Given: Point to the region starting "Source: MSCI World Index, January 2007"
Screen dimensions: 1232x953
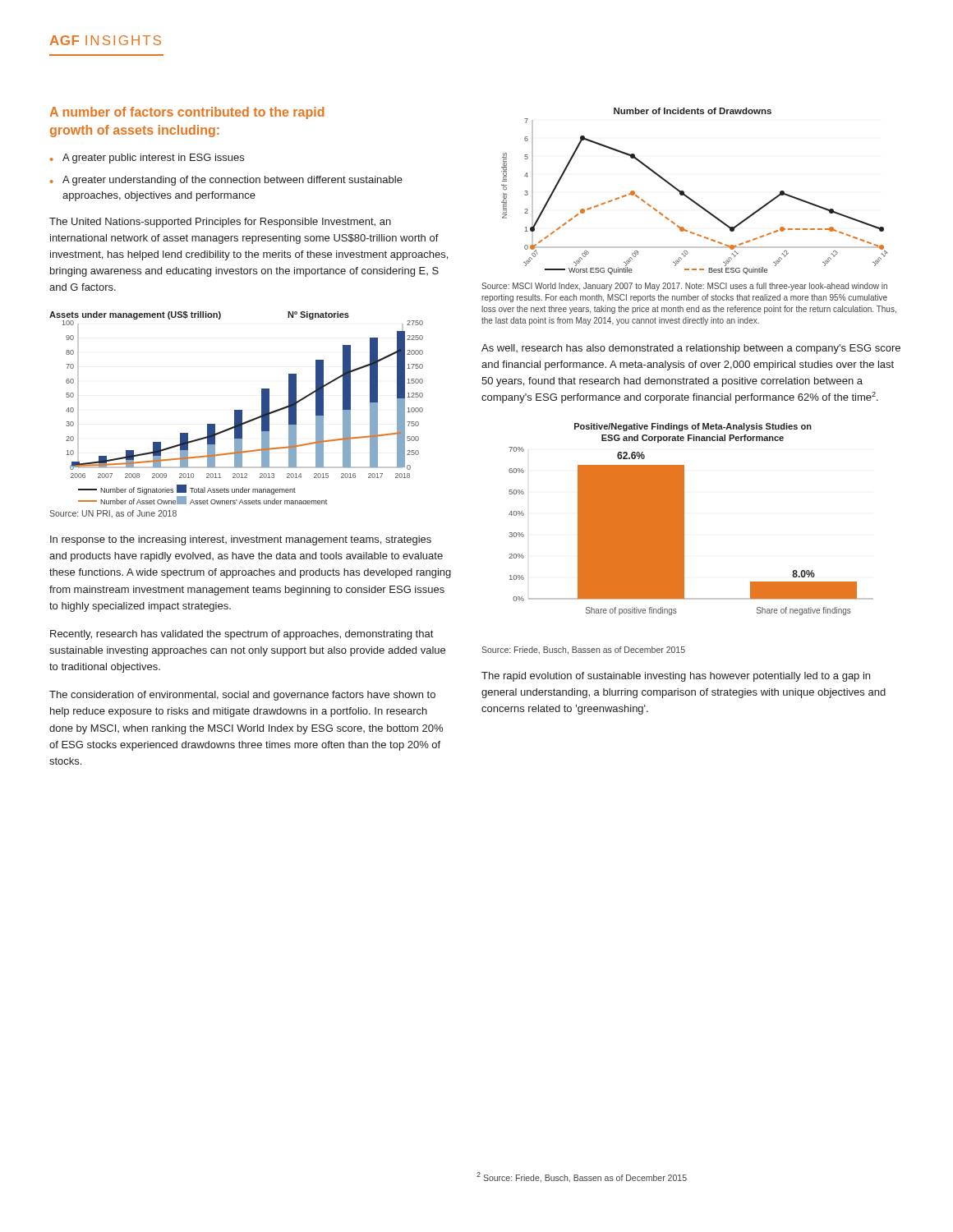Looking at the screenshot, I should point(689,304).
